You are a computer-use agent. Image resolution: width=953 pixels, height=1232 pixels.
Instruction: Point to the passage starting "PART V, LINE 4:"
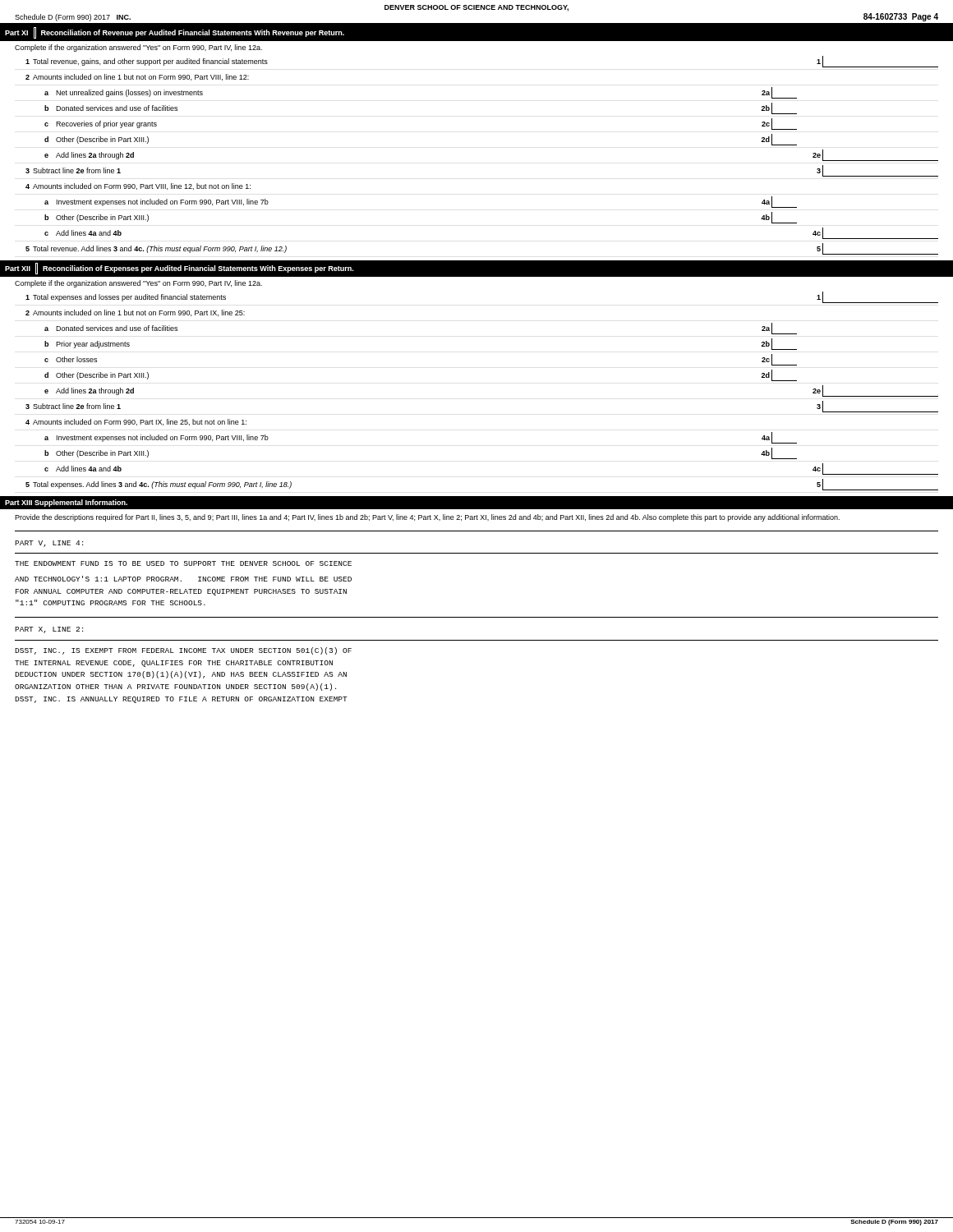pos(50,543)
